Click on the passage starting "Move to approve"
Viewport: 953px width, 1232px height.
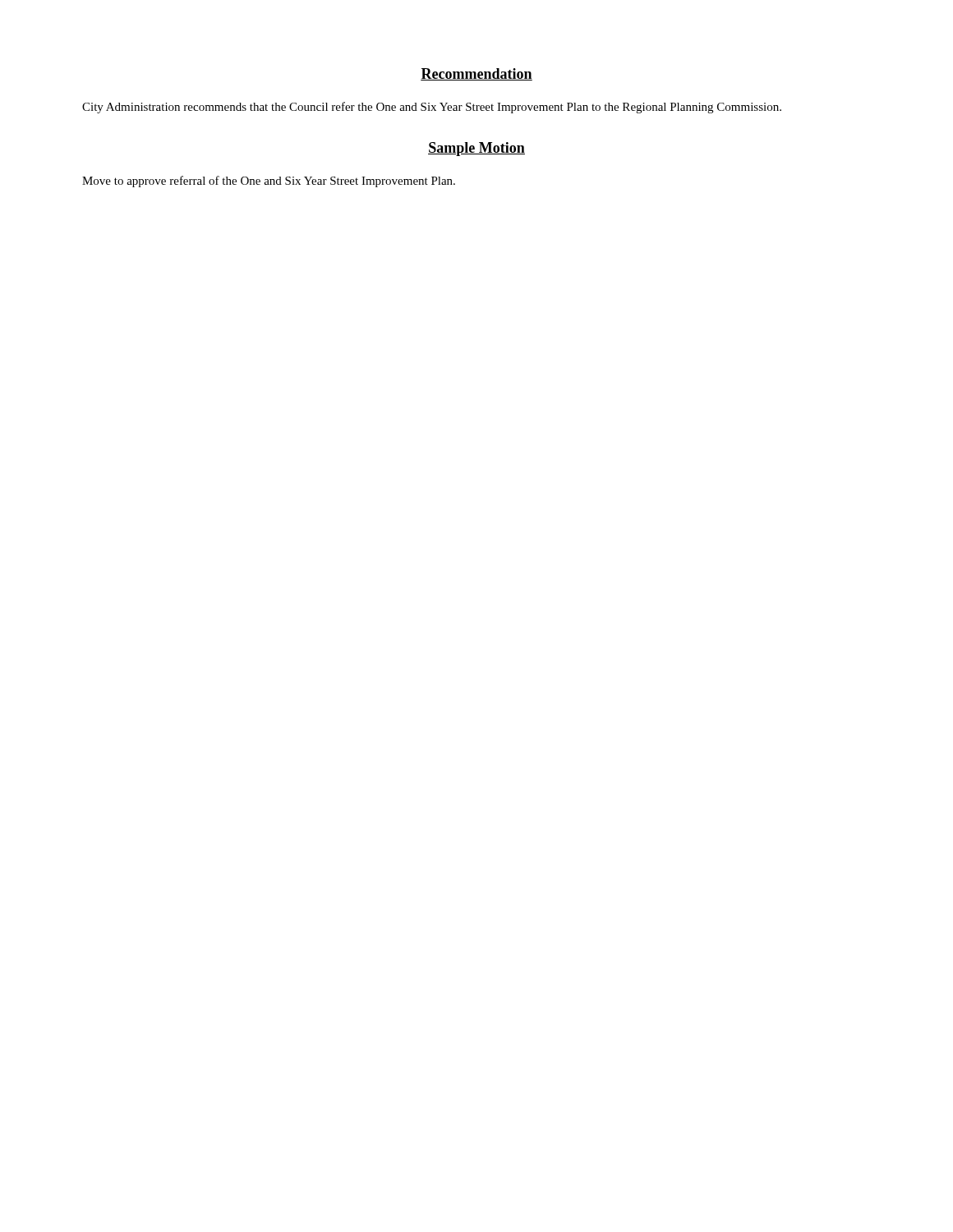pyautogui.click(x=269, y=182)
